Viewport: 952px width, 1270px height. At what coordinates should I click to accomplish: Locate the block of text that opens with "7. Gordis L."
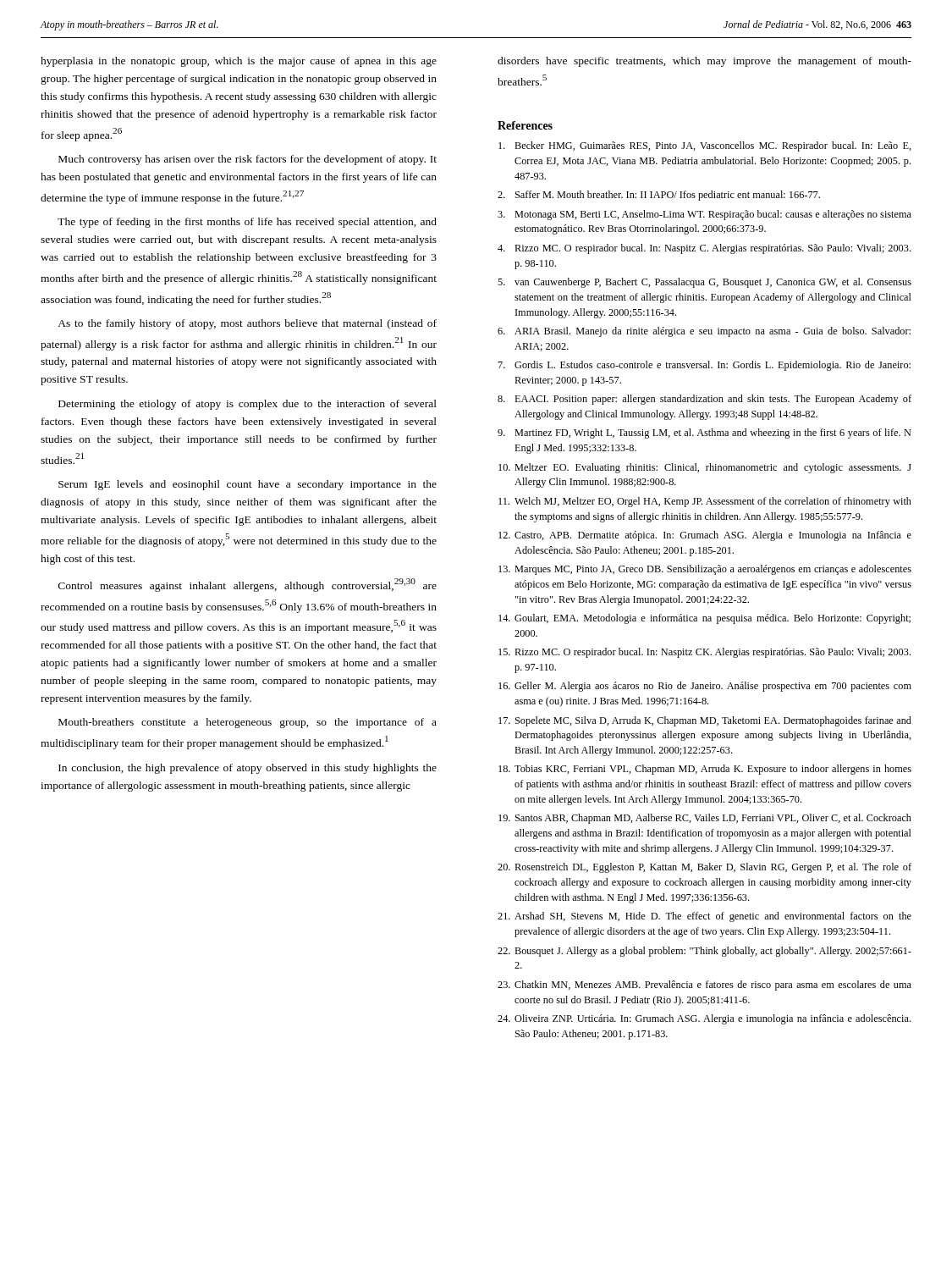[x=704, y=373]
